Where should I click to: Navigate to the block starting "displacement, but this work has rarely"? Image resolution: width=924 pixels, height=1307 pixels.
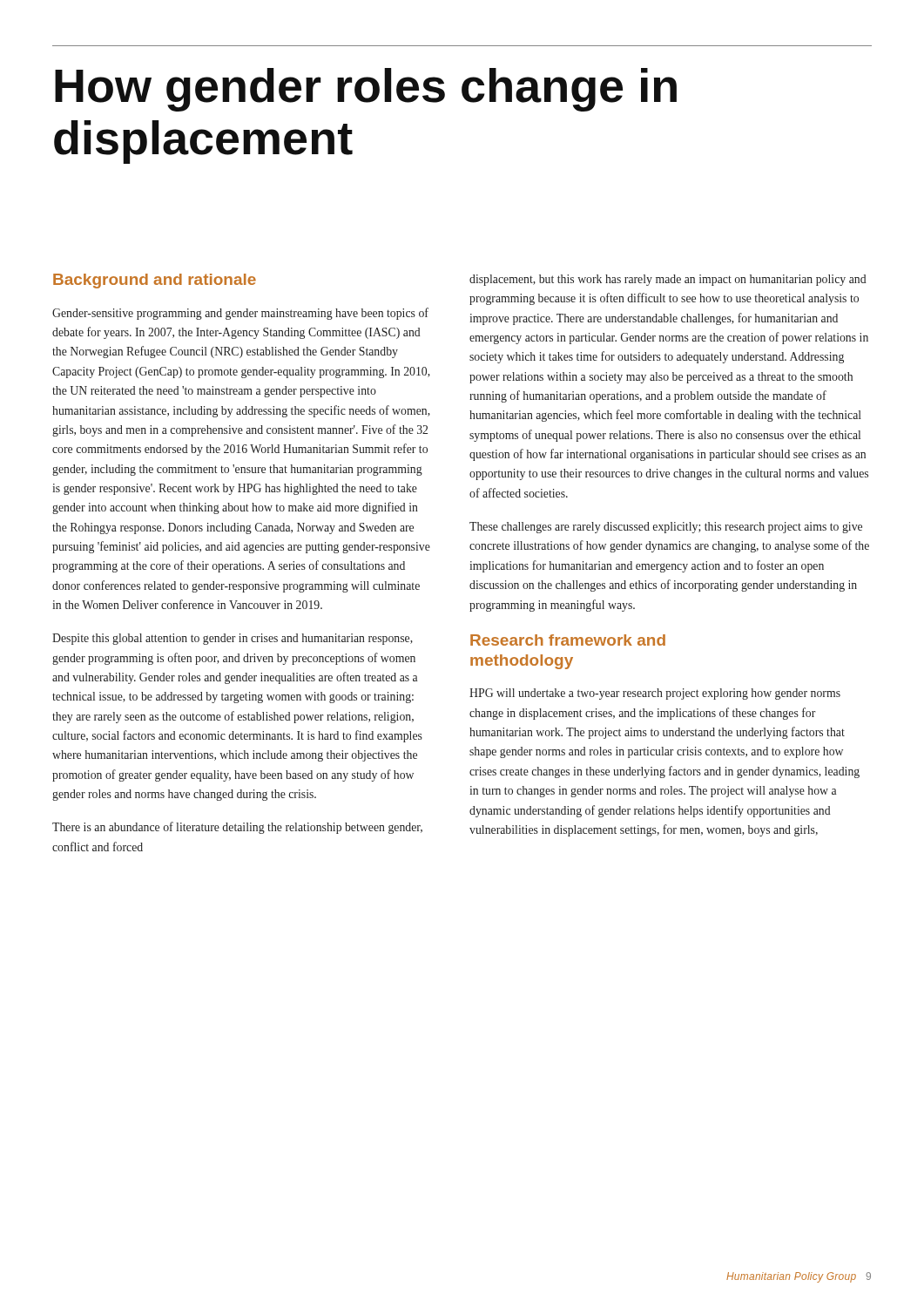[x=671, y=443]
